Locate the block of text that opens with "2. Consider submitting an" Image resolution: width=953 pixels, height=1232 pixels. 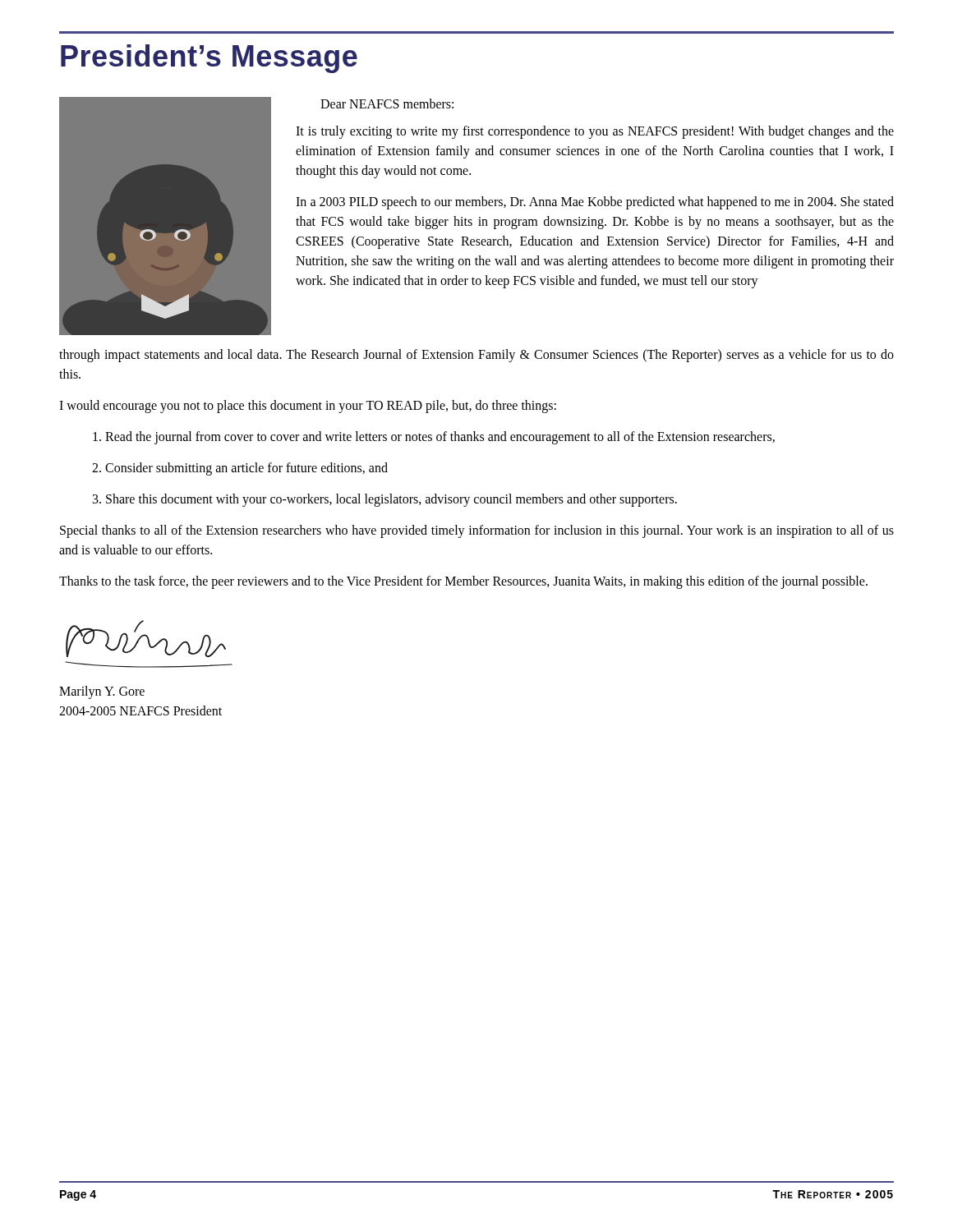click(240, 469)
